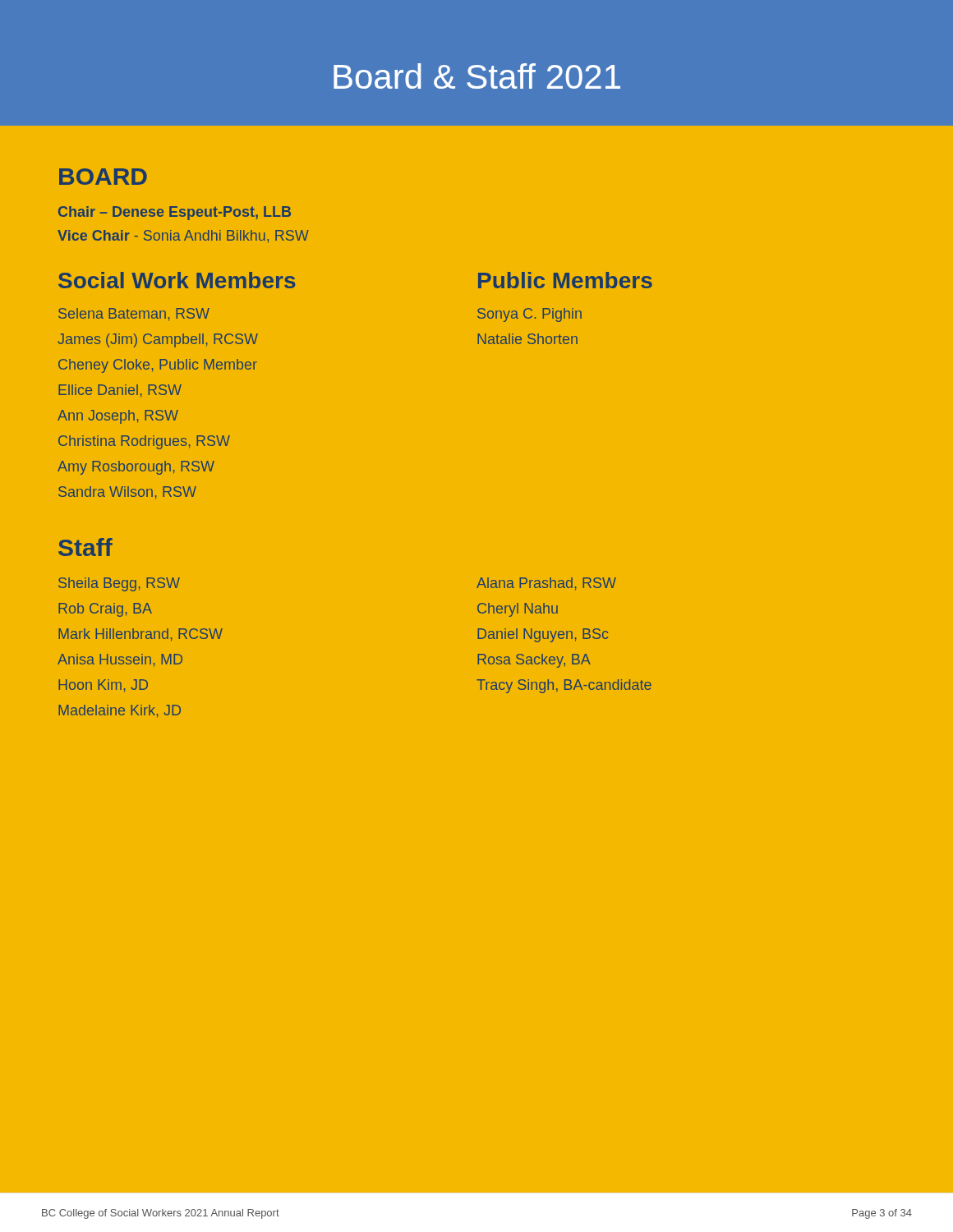Viewport: 953px width, 1232px height.
Task: Click on the element starting "Sonya C. Pighin"
Action: (x=530, y=314)
